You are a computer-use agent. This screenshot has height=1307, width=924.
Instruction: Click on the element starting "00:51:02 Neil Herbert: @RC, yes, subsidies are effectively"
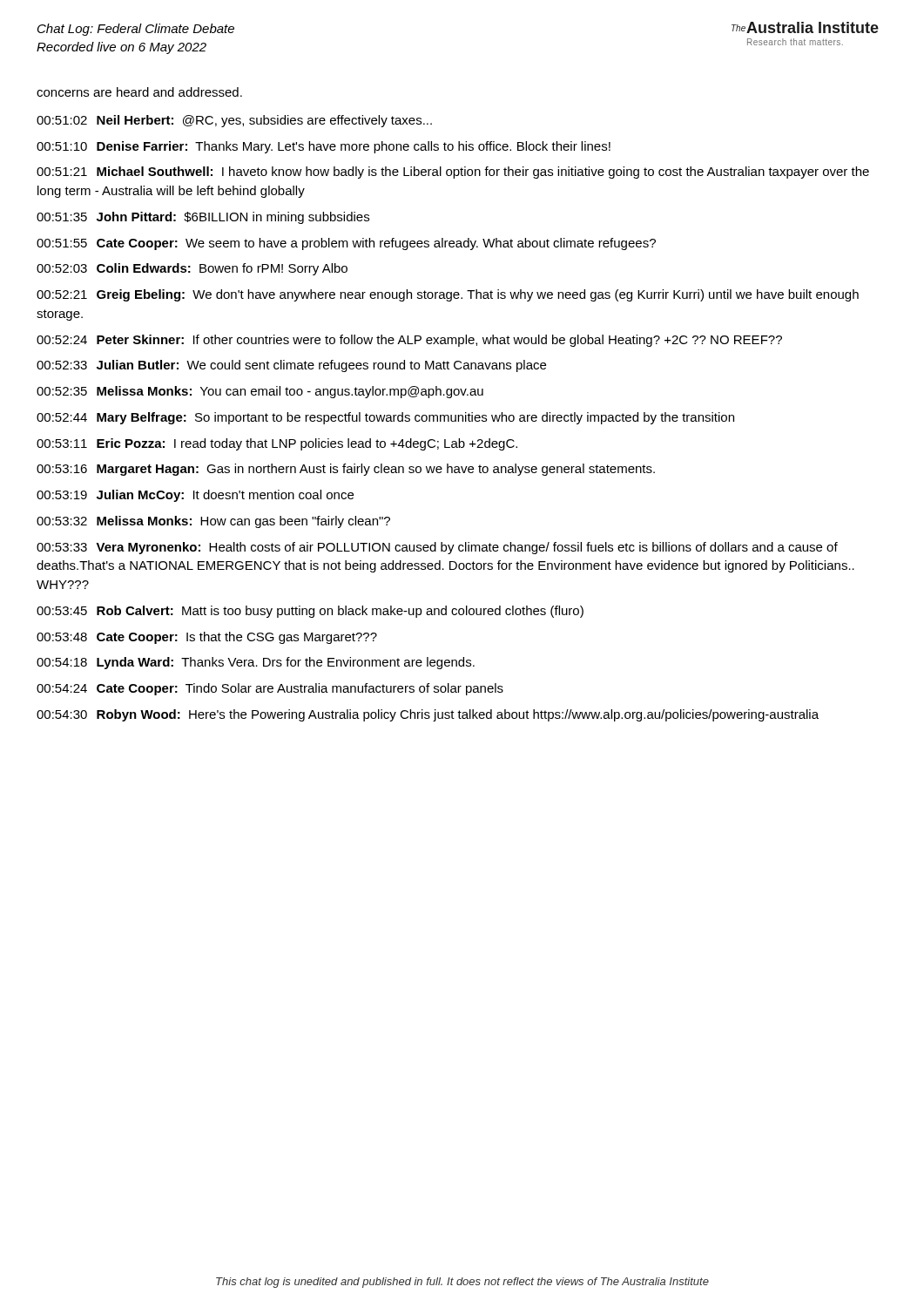(x=235, y=120)
